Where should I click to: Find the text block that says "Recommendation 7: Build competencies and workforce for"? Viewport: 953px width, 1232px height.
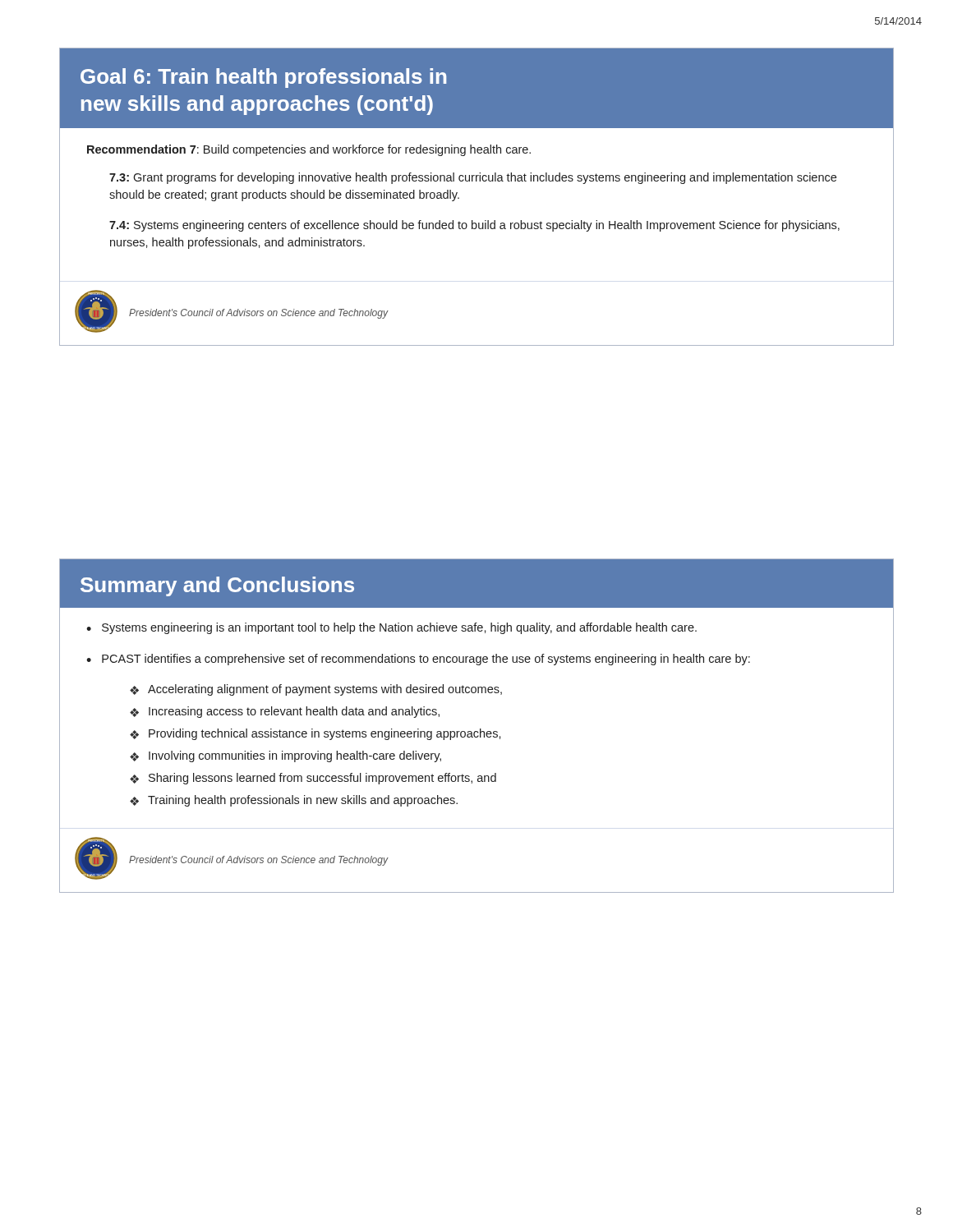point(309,150)
